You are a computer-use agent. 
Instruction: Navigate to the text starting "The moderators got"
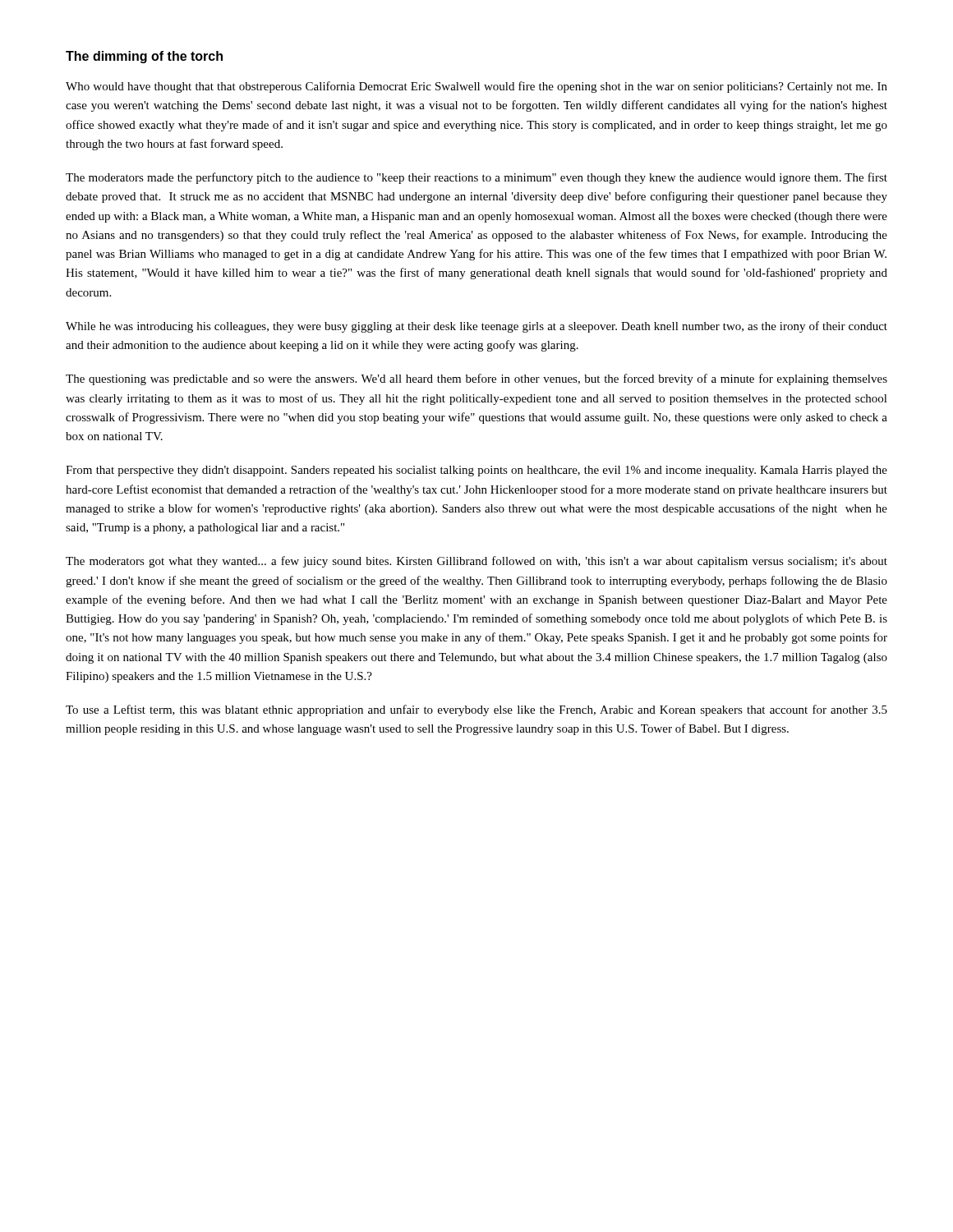click(x=476, y=618)
